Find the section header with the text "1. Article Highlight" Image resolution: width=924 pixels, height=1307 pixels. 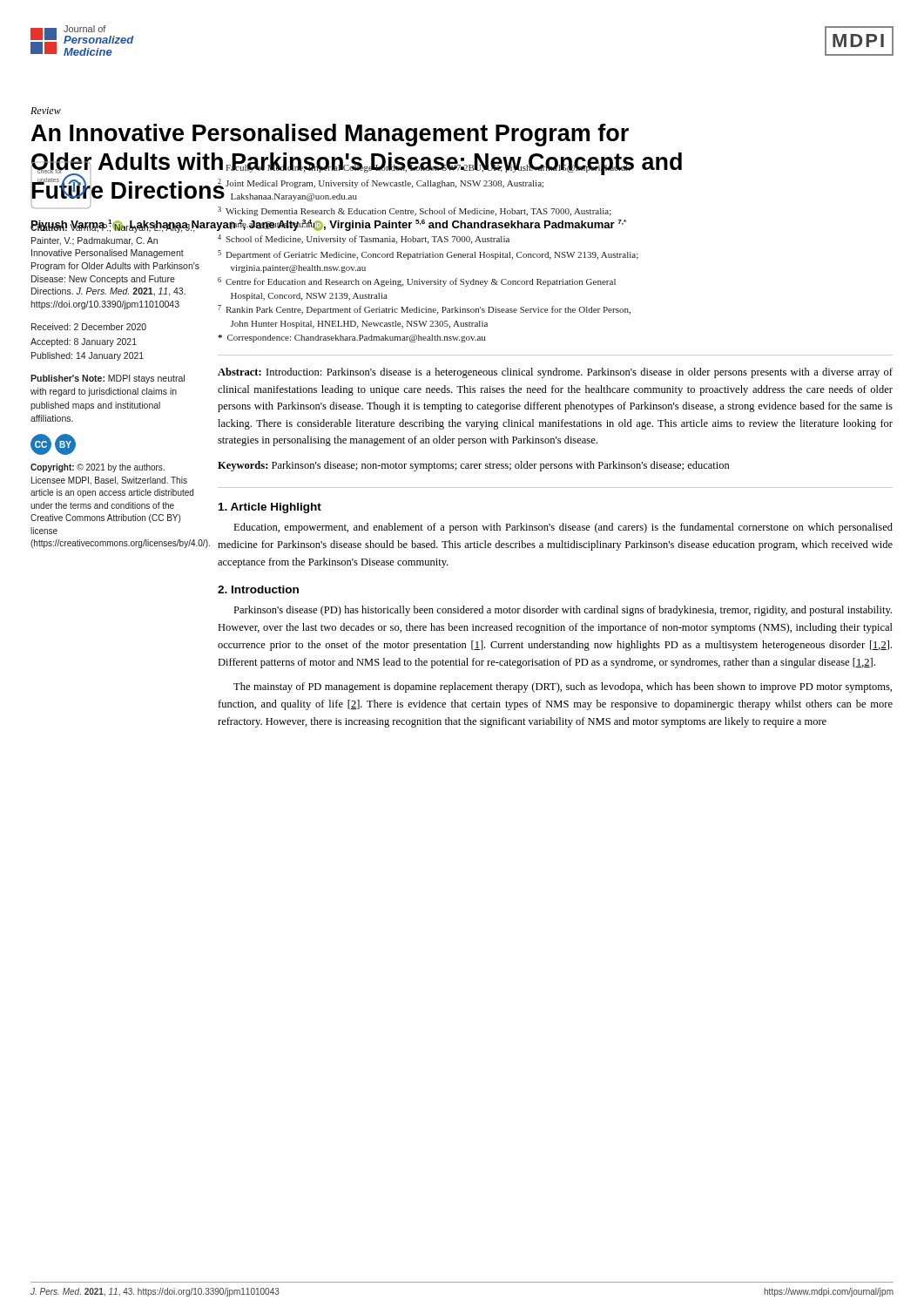(269, 506)
